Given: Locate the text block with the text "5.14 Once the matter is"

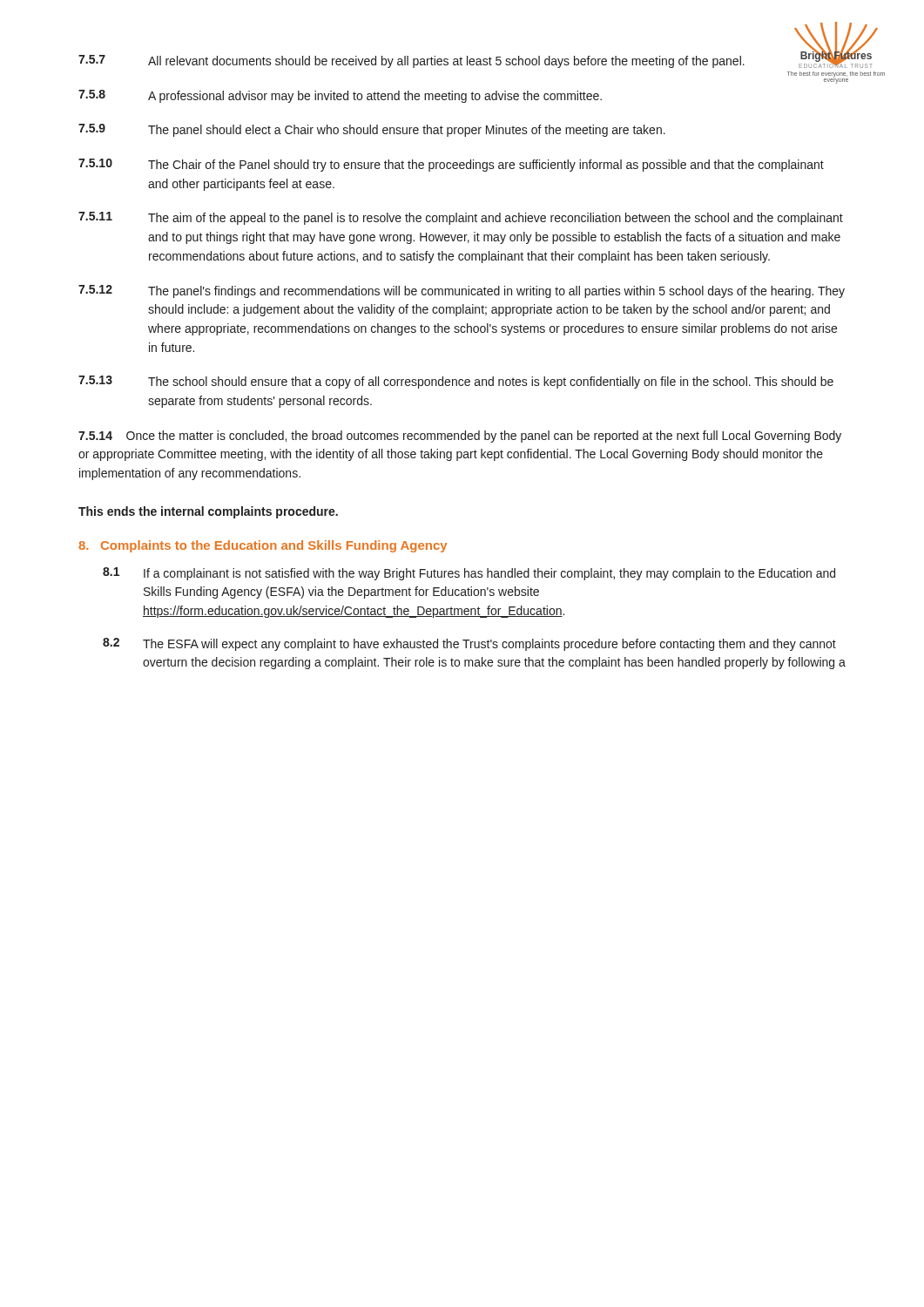Looking at the screenshot, I should coord(460,454).
